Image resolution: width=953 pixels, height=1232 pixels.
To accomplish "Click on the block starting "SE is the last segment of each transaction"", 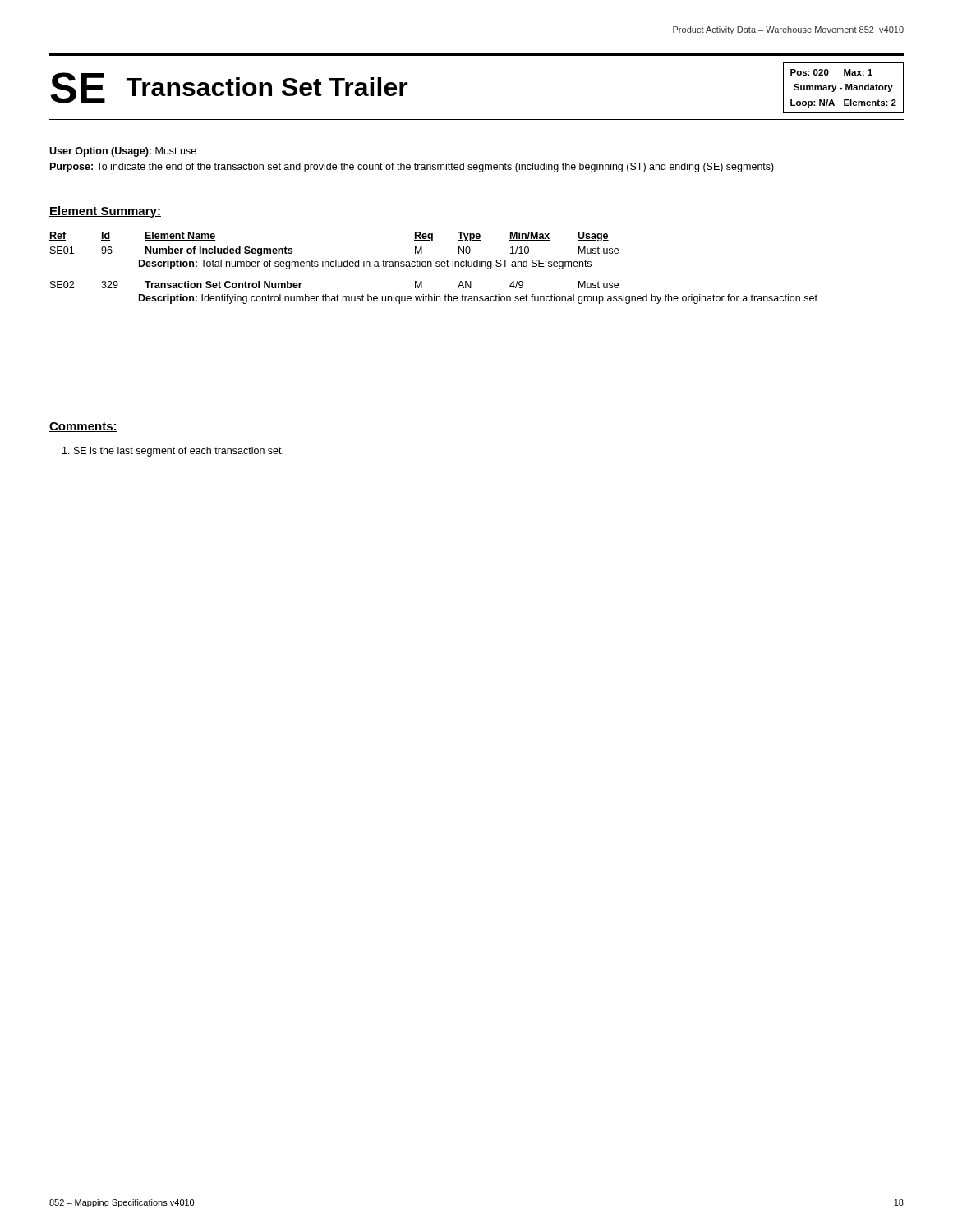I will tap(173, 451).
